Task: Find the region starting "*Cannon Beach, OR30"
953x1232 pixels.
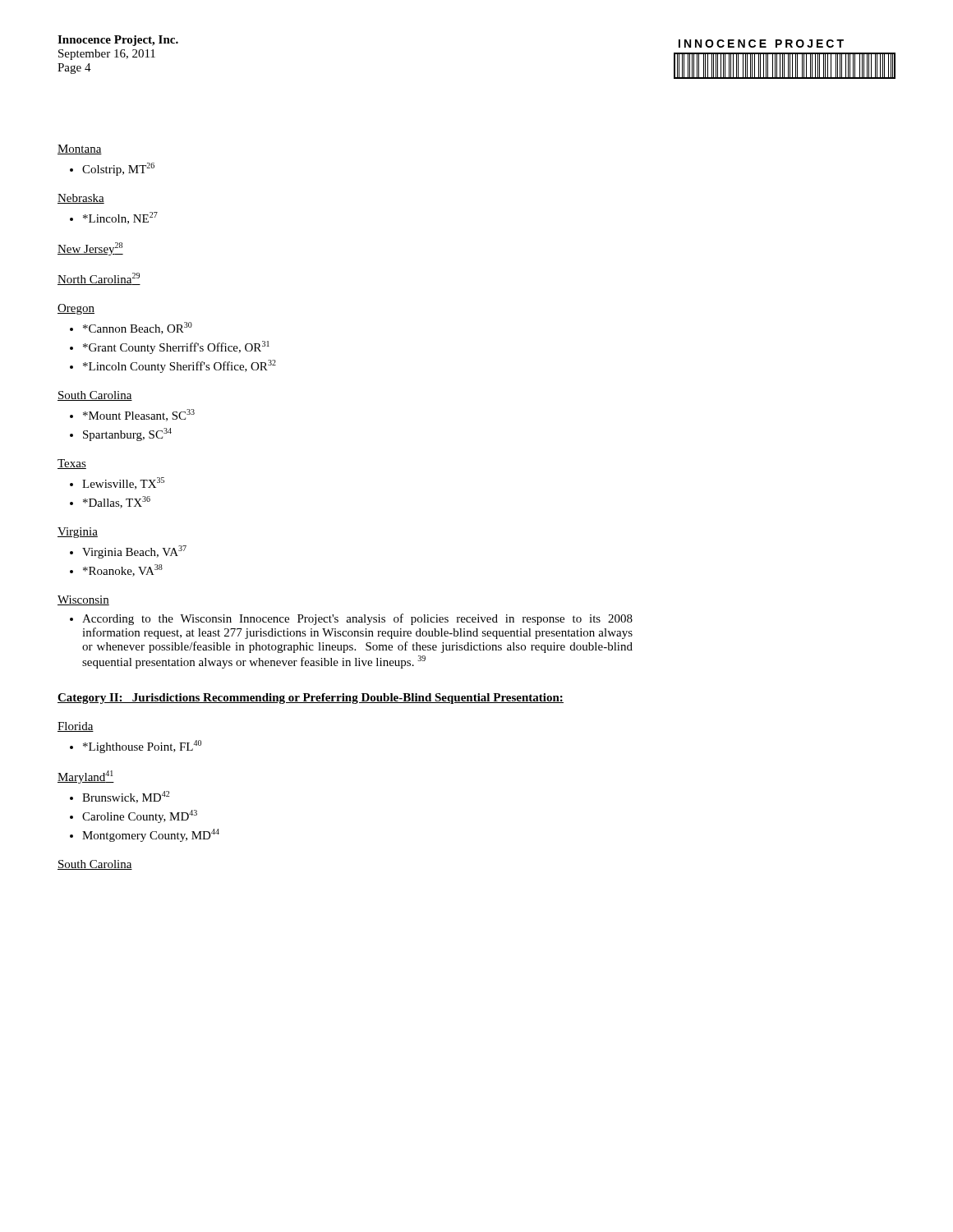Action: (137, 328)
